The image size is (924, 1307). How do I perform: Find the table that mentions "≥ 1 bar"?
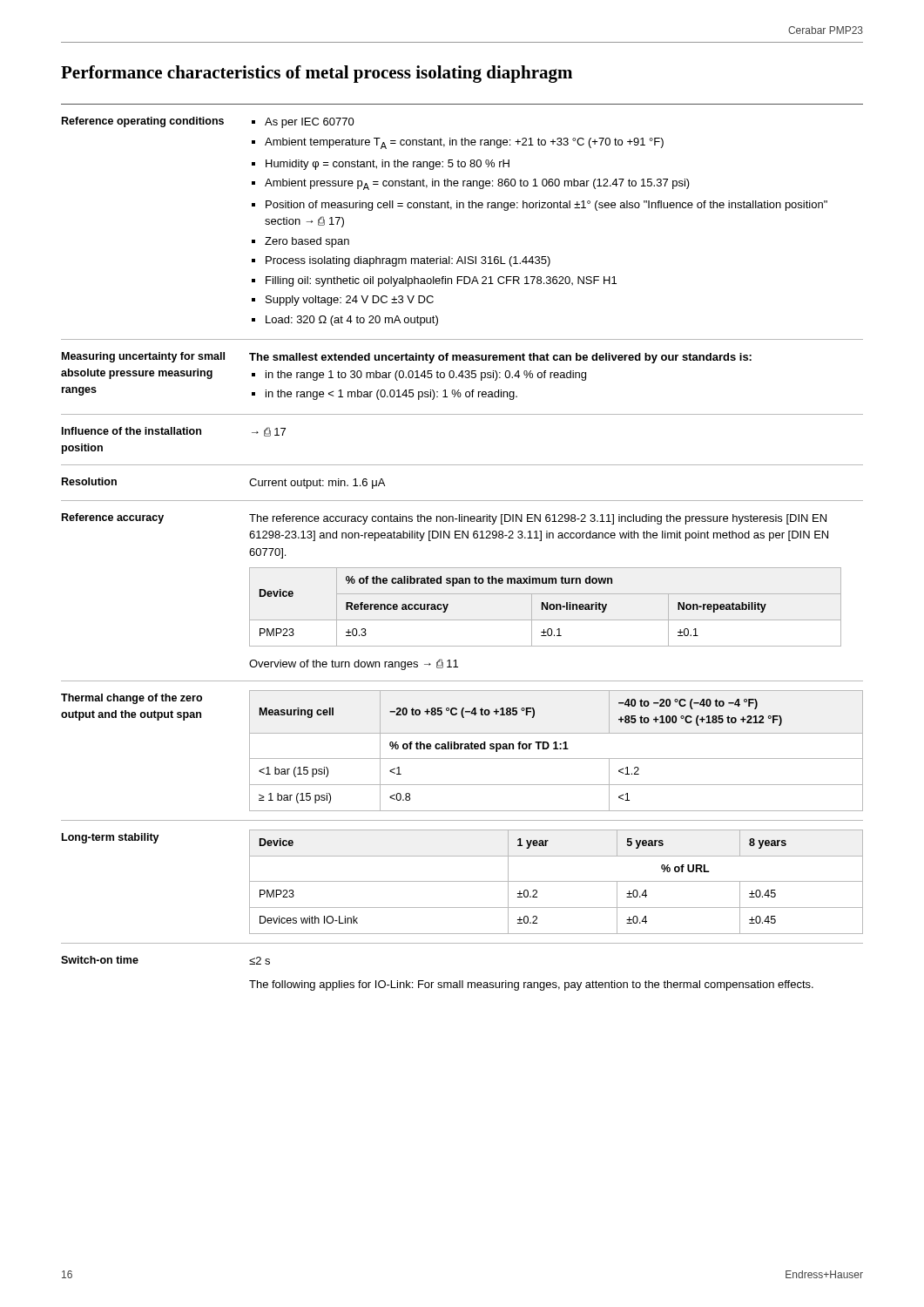pyautogui.click(x=556, y=751)
